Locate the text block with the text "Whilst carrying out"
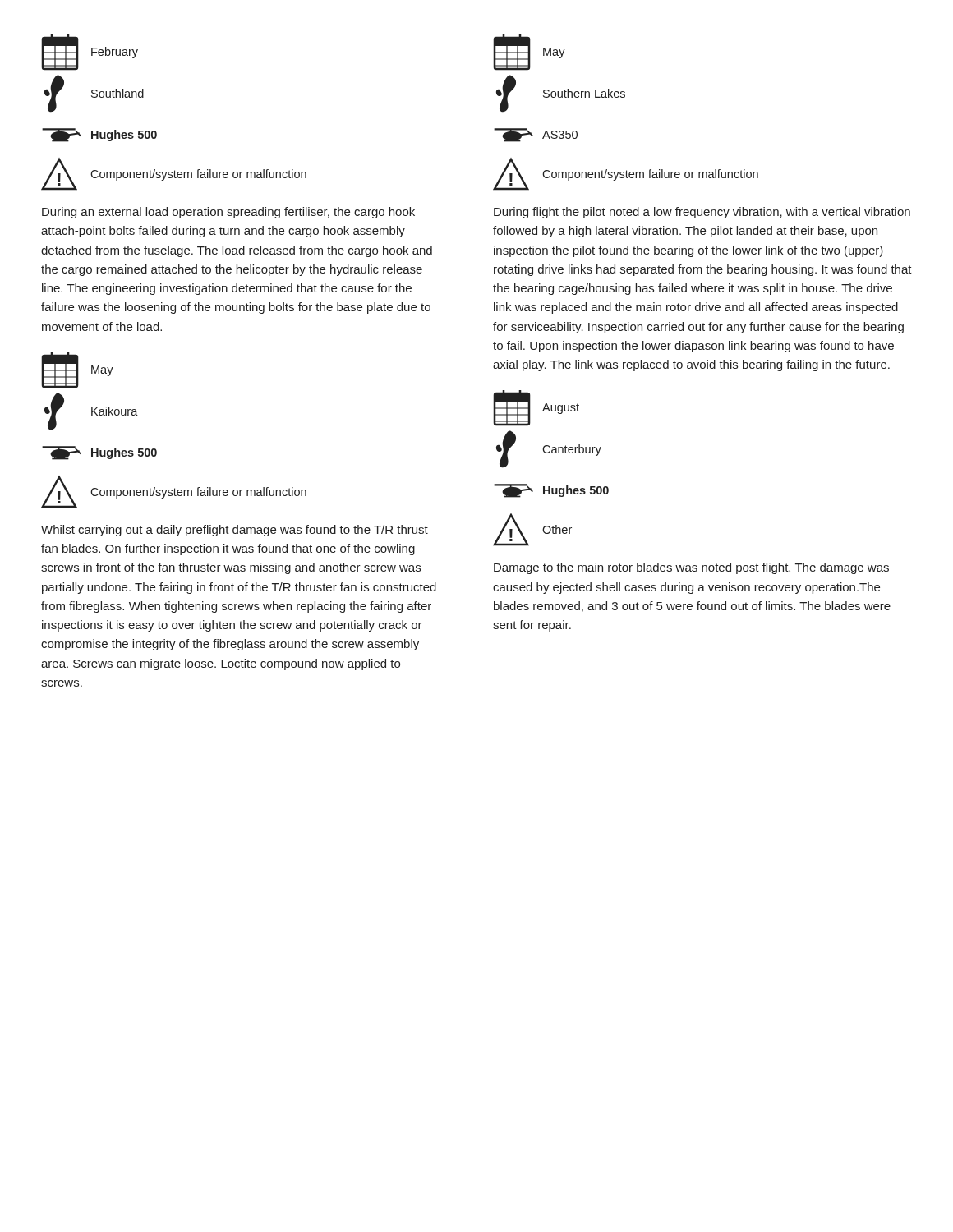Screen dimensions: 1232x953 point(239,606)
